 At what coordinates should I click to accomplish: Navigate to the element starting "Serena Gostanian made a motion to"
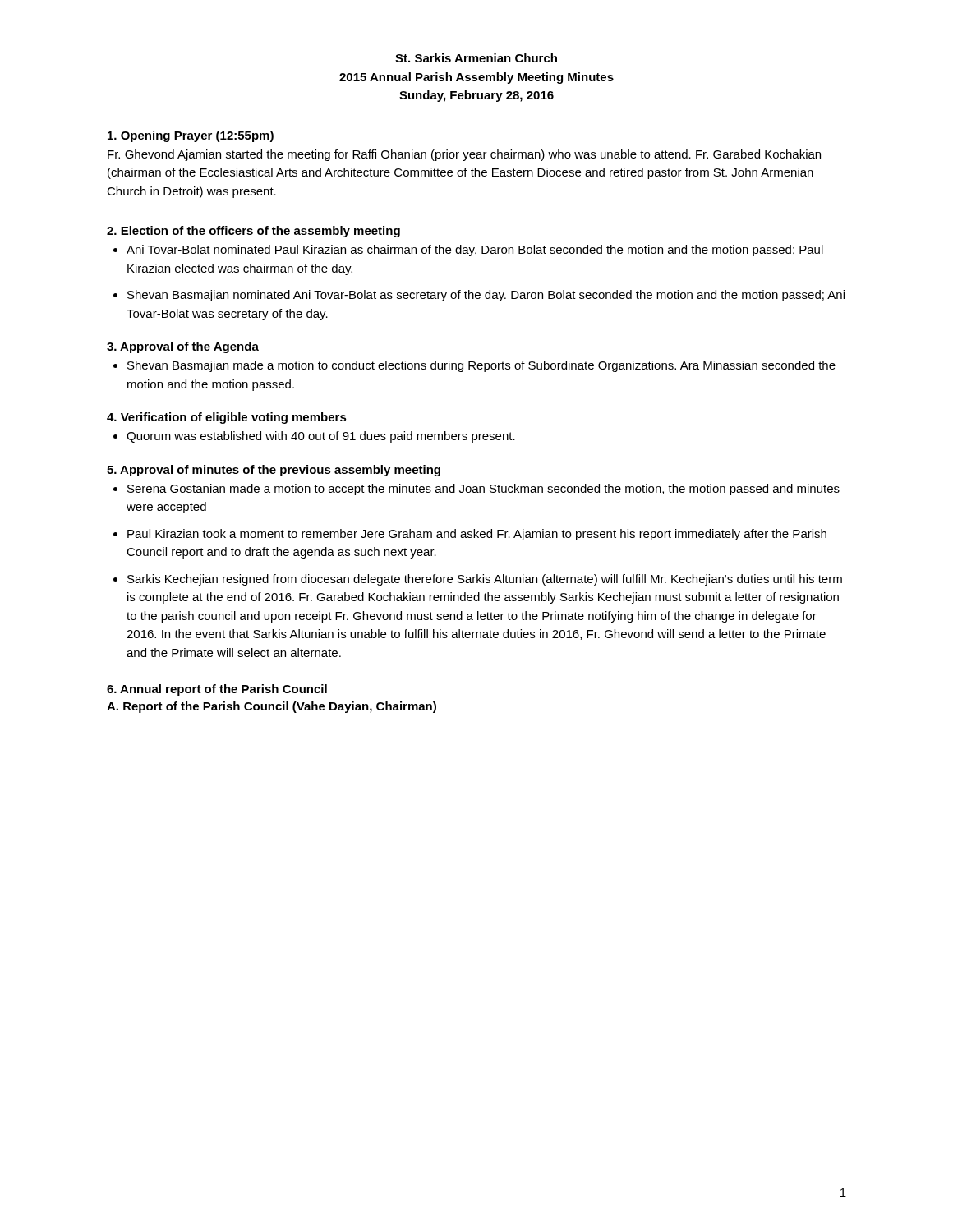483,497
